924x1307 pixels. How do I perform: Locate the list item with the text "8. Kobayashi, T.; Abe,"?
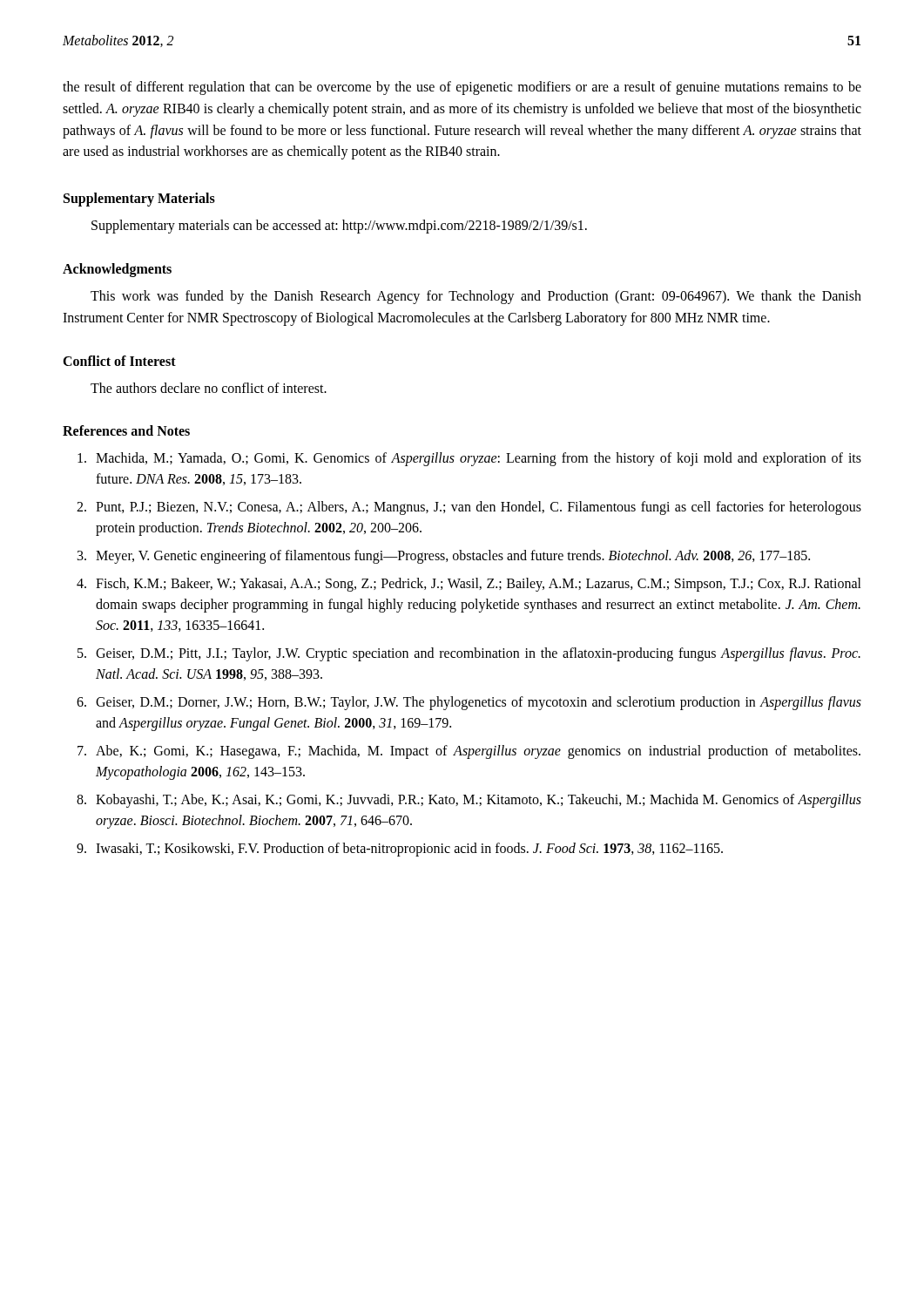pyautogui.click(x=462, y=811)
